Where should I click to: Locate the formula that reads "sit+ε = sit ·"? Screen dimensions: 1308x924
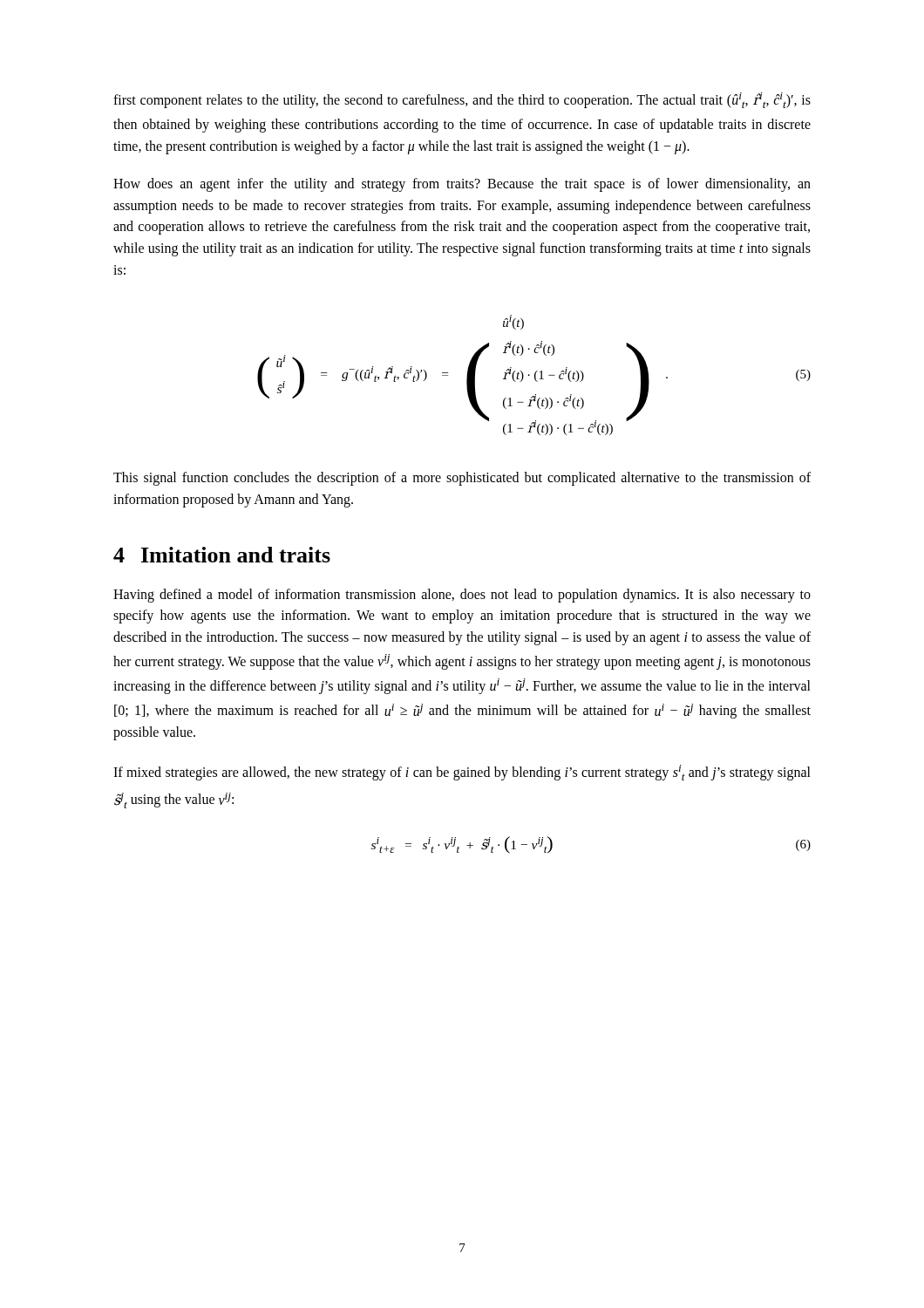(x=454, y=845)
